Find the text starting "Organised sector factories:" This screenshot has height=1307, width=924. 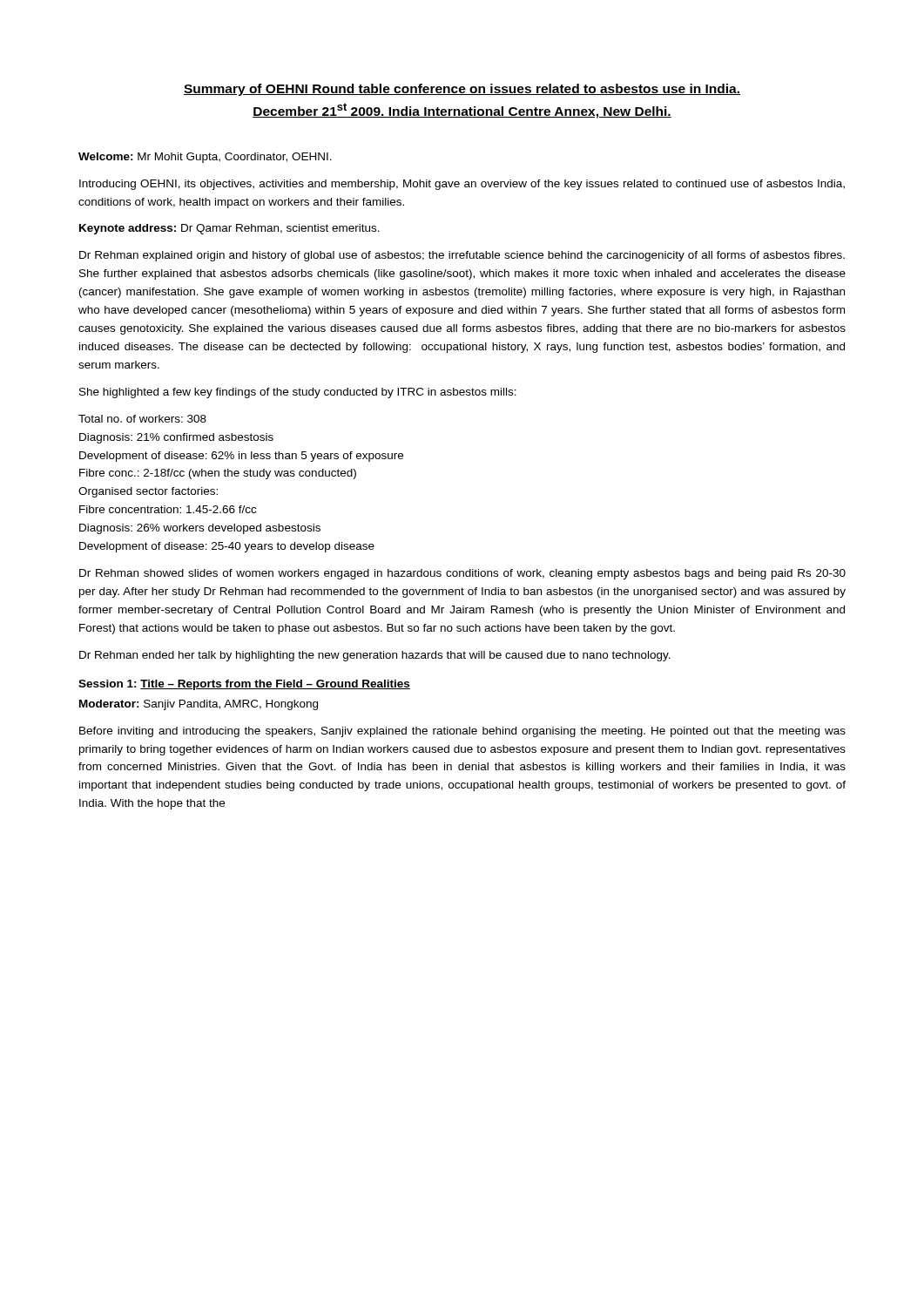(x=149, y=491)
